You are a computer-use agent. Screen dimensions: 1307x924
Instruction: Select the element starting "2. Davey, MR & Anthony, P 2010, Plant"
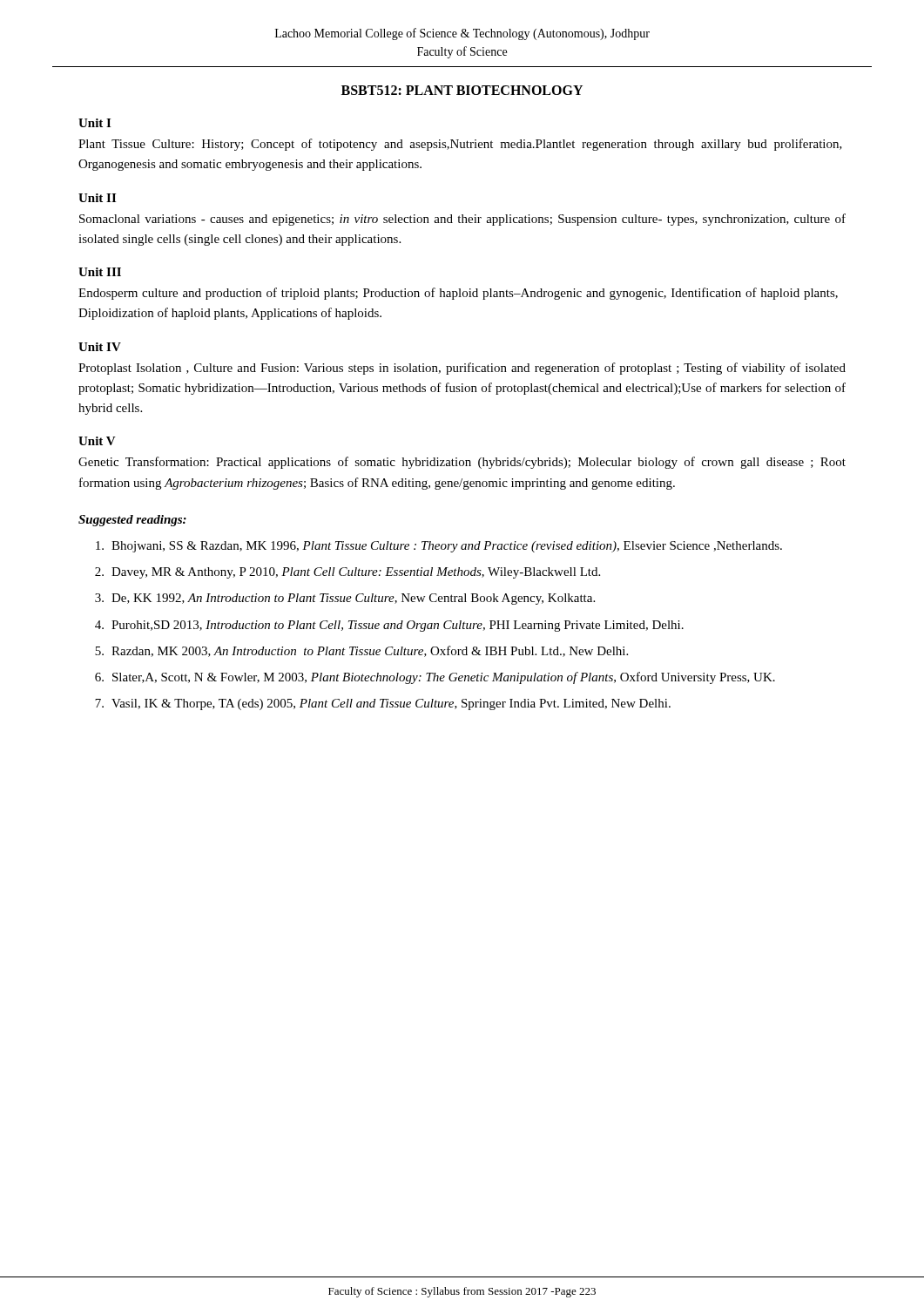click(462, 572)
